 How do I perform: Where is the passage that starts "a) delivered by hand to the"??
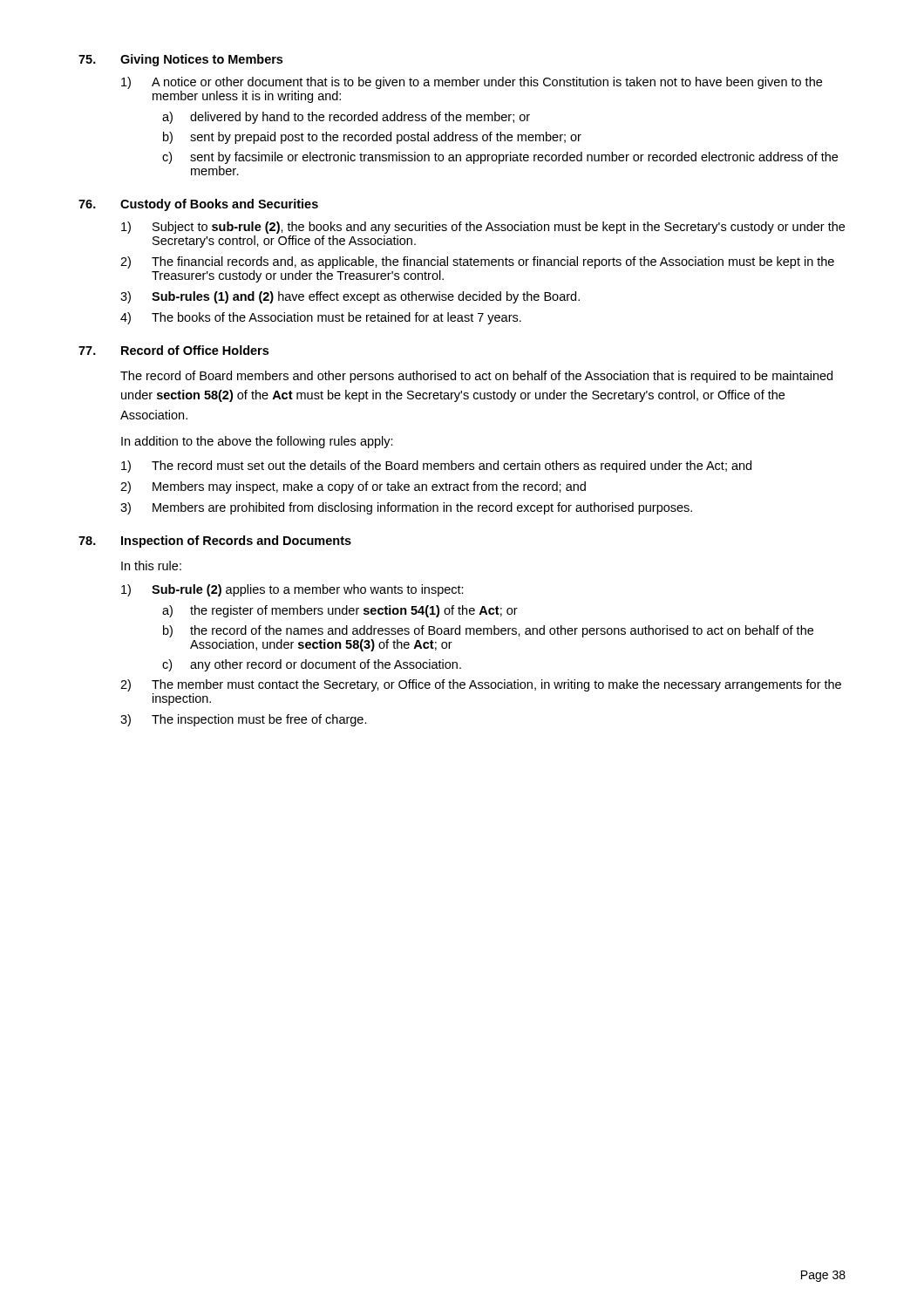(x=504, y=117)
